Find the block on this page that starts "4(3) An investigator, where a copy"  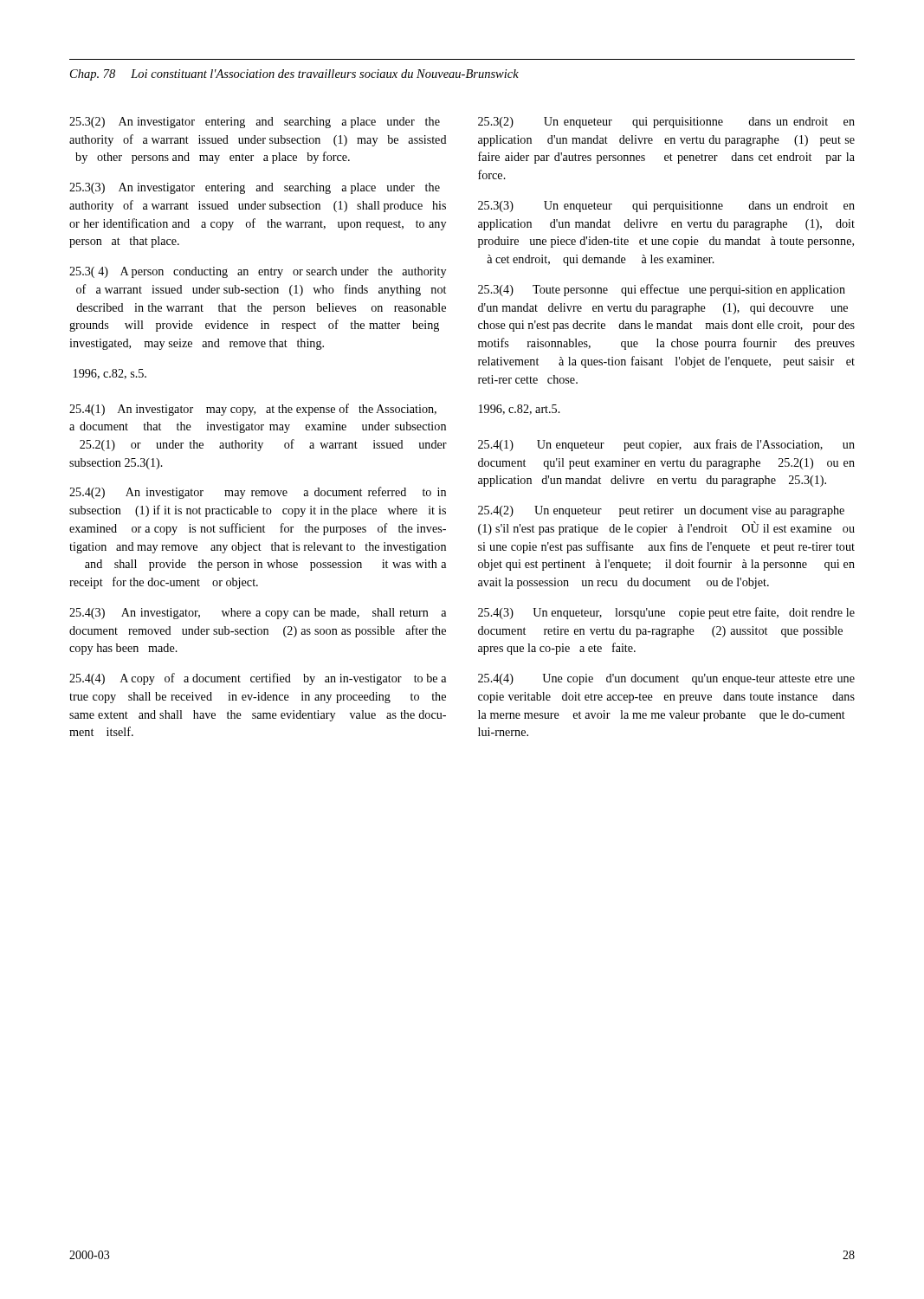point(258,630)
